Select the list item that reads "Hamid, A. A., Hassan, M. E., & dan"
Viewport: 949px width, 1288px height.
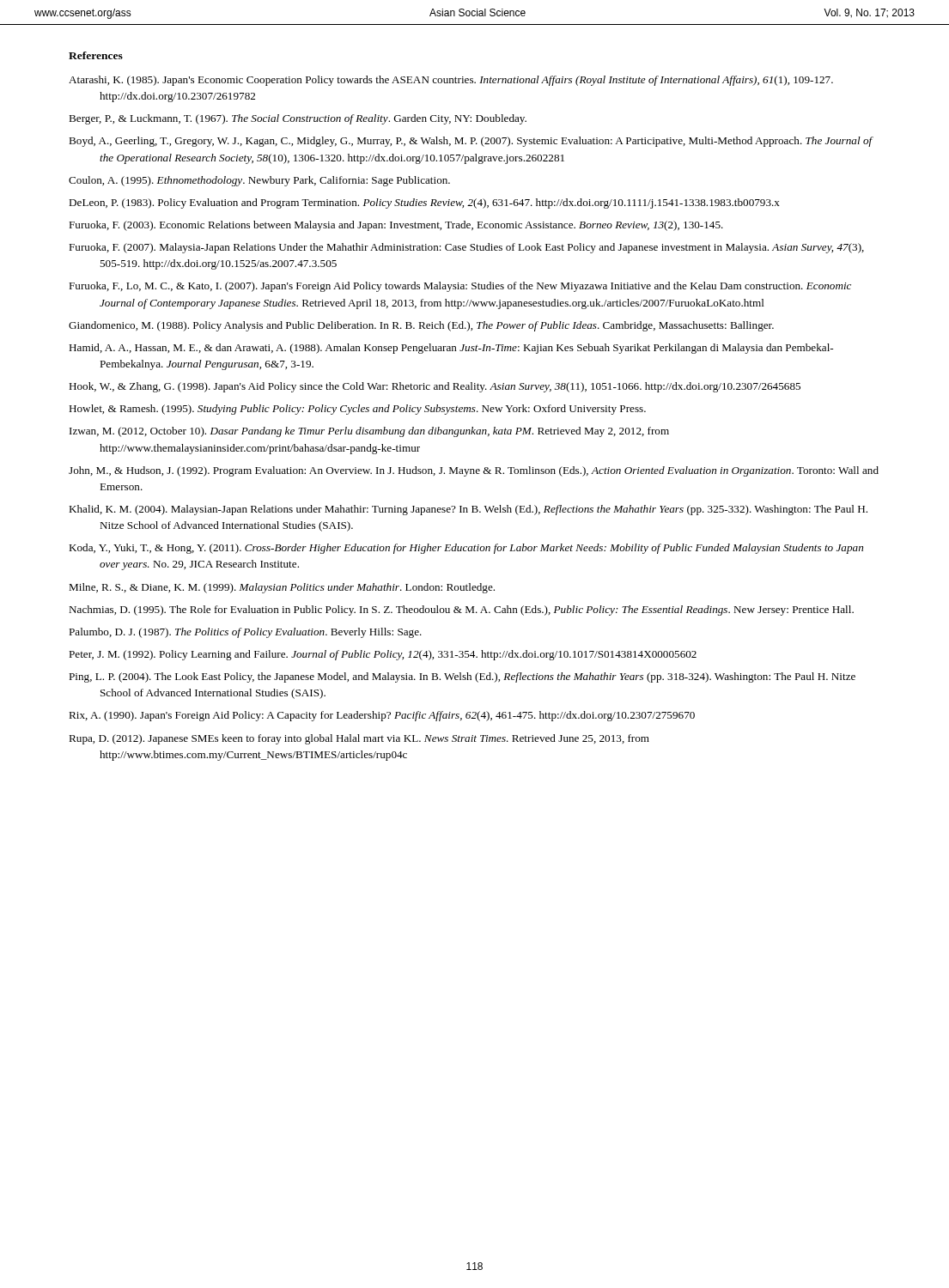pos(451,355)
